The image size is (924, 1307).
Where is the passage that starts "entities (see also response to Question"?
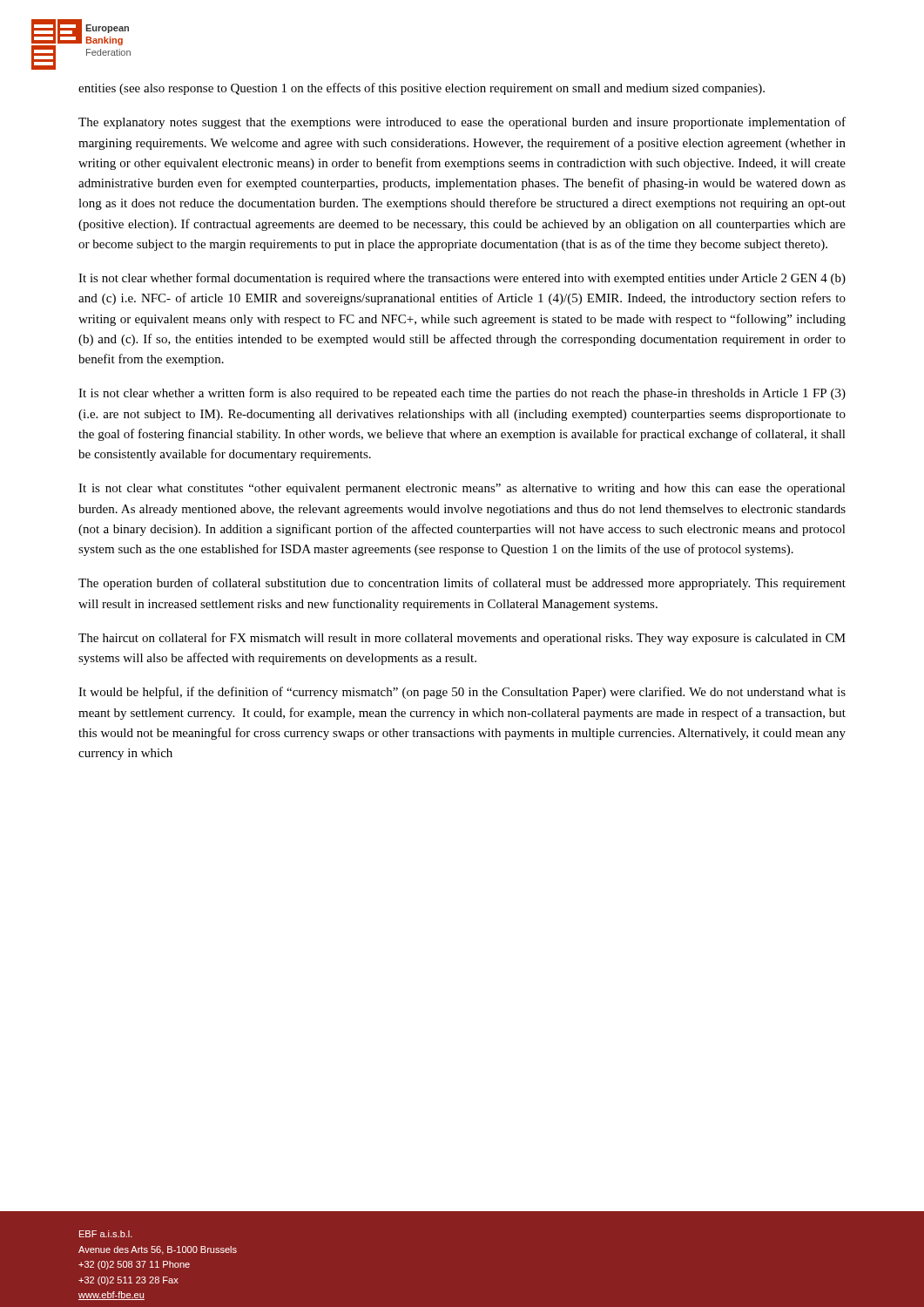[422, 88]
